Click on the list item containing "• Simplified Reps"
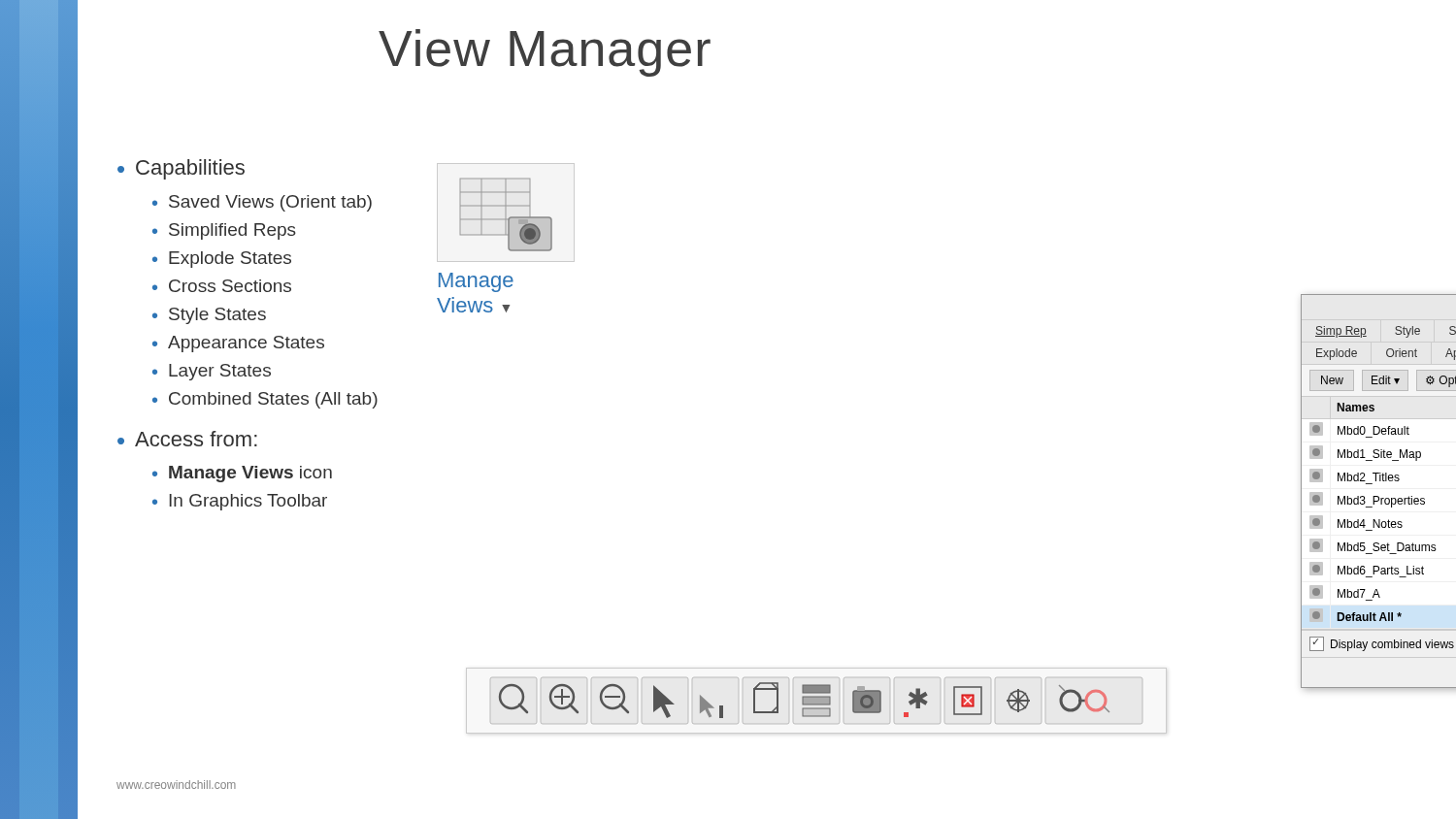Image resolution: width=1456 pixels, height=819 pixels. (x=224, y=231)
